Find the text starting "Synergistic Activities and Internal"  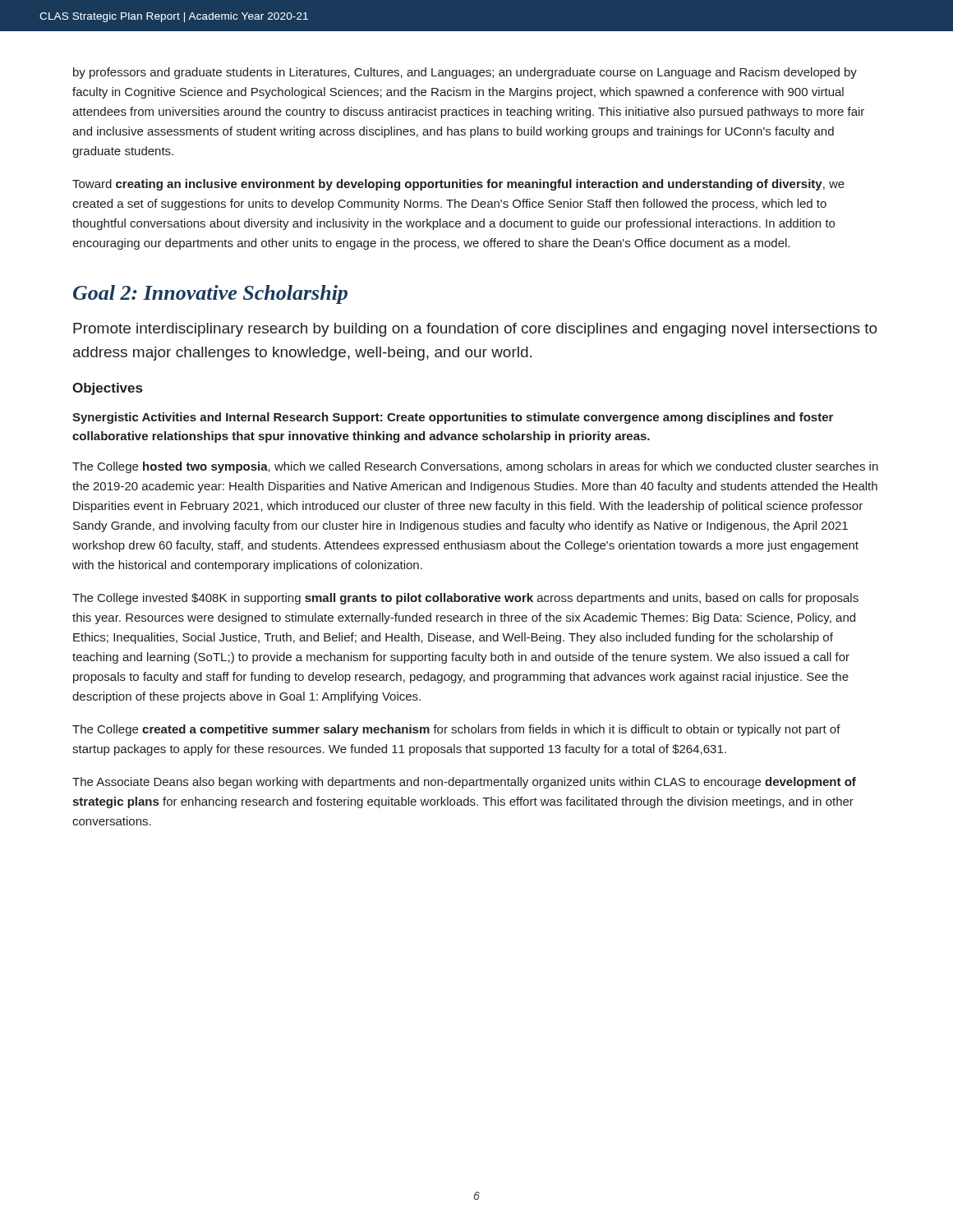(x=453, y=426)
